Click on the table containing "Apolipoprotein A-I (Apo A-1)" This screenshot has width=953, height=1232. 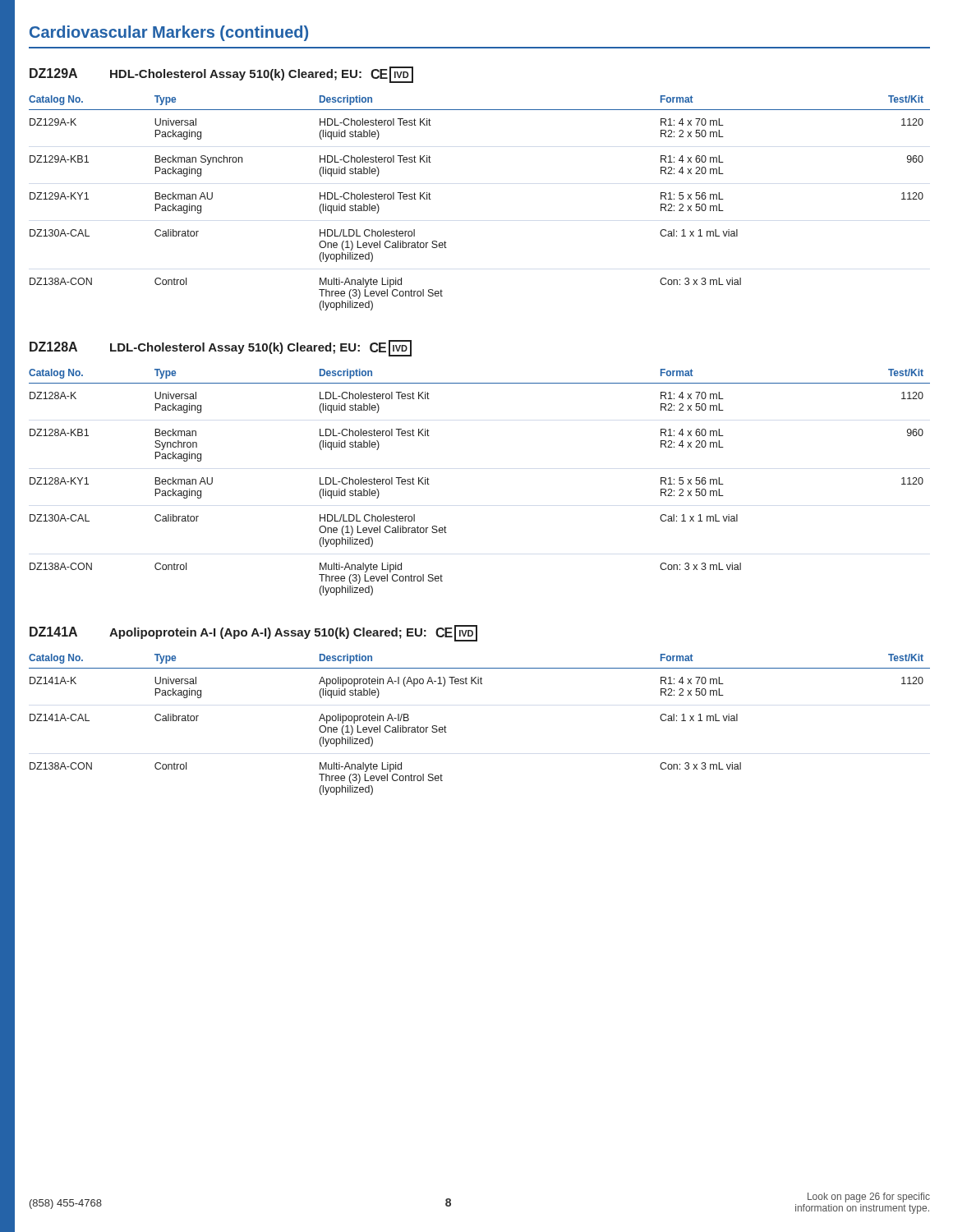pos(479,725)
